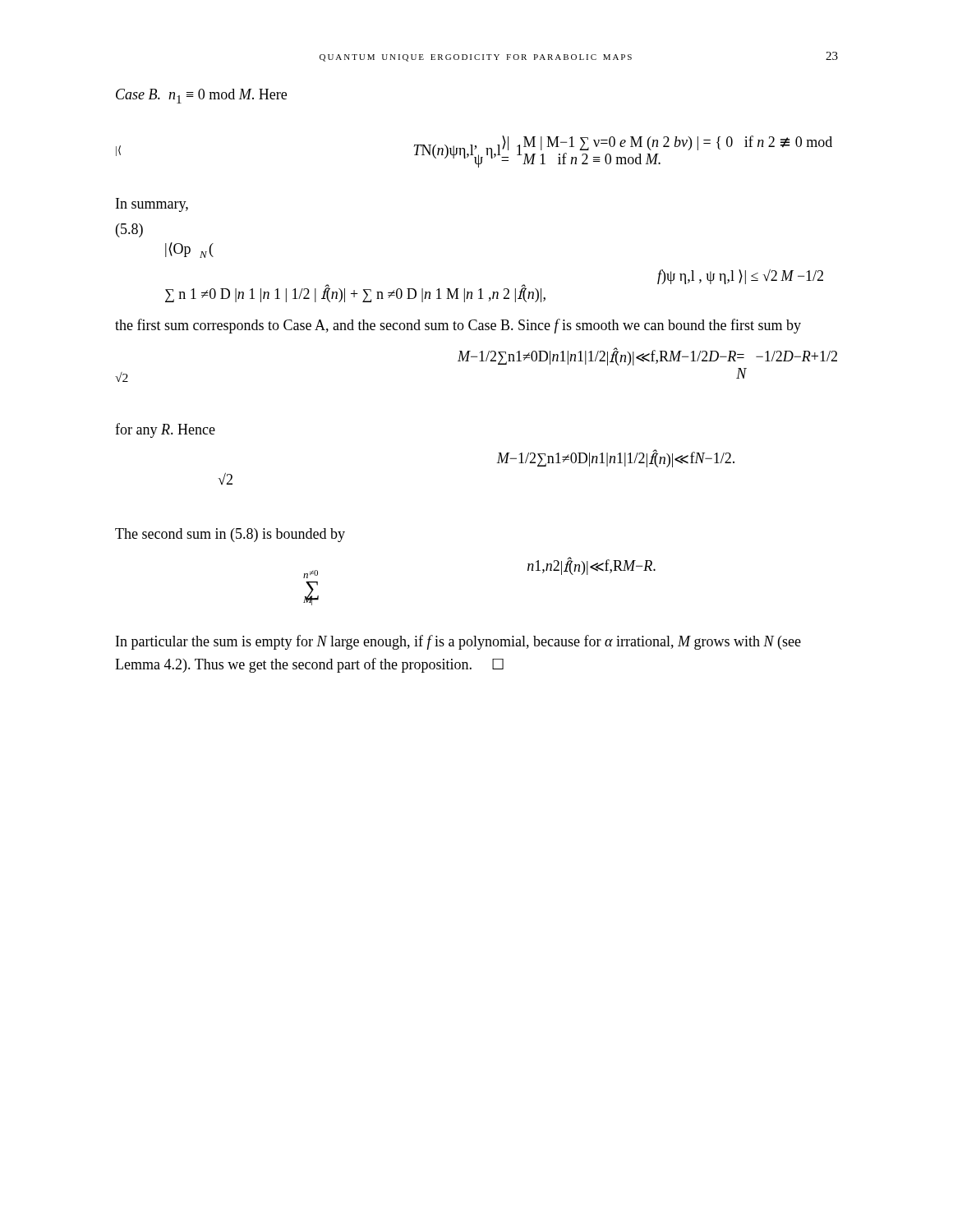Locate the text block that says "The second sum"

click(230, 534)
